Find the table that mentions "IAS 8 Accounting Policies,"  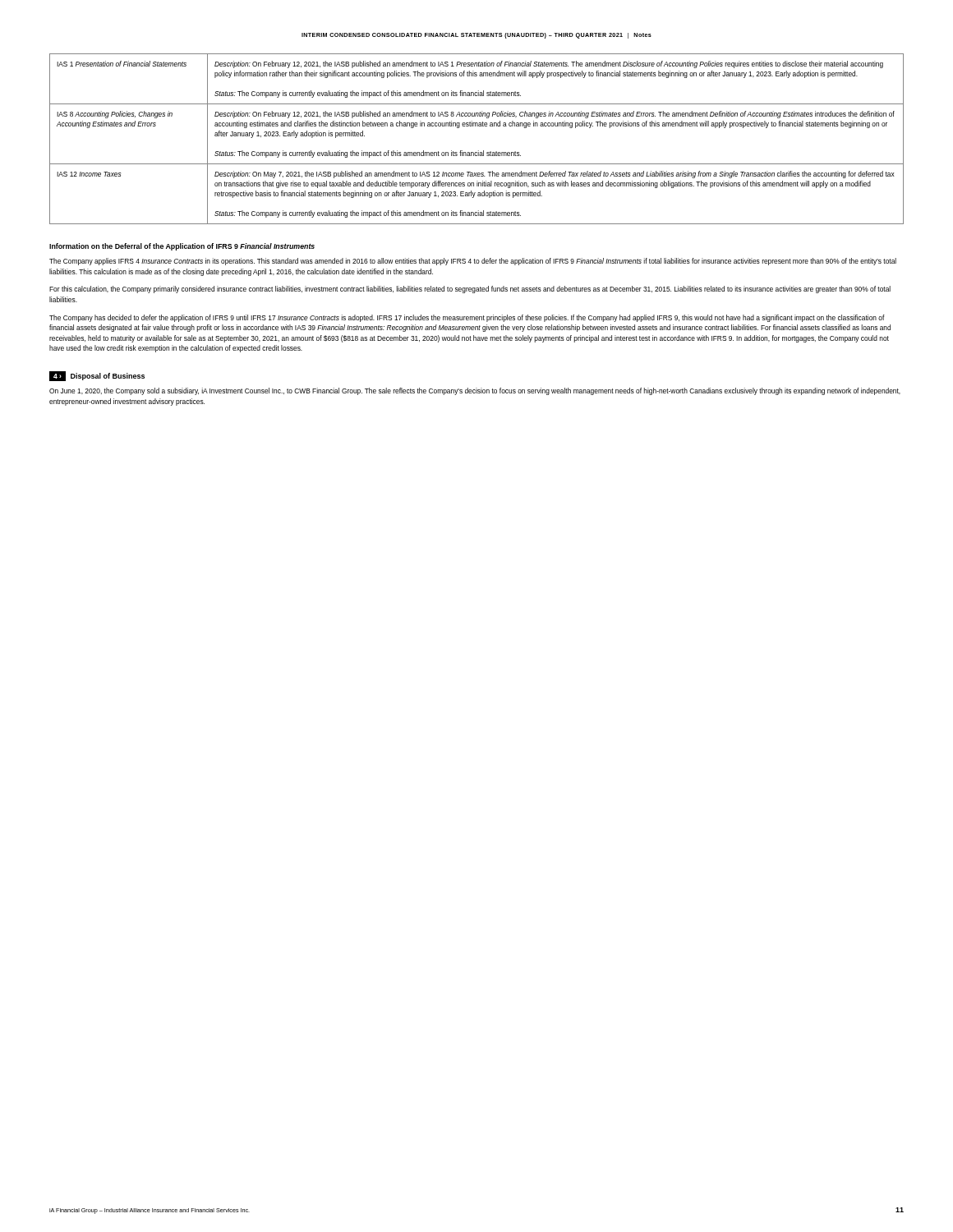pyautogui.click(x=476, y=139)
